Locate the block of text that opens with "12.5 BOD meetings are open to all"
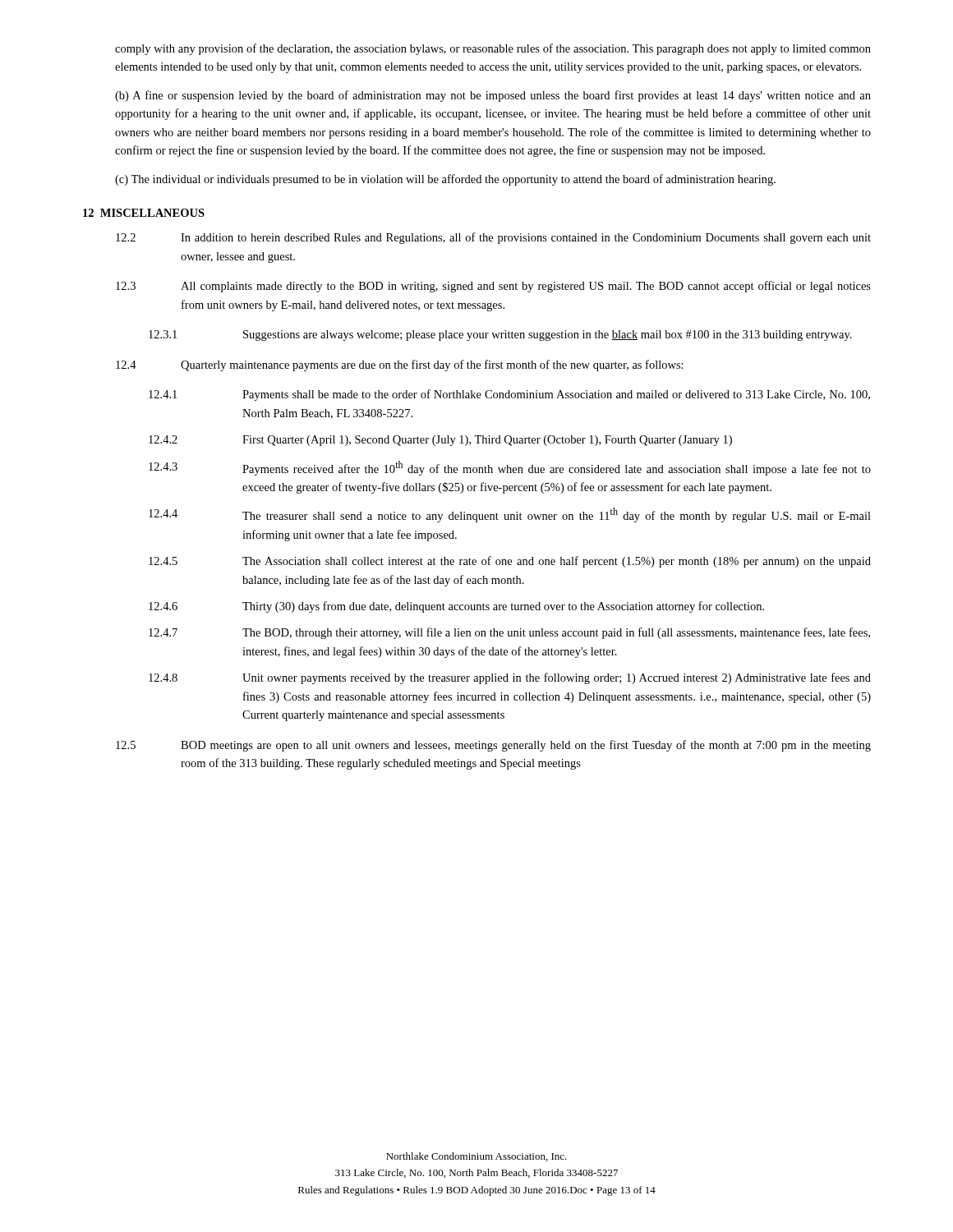The height and width of the screenshot is (1232, 953). [x=493, y=754]
